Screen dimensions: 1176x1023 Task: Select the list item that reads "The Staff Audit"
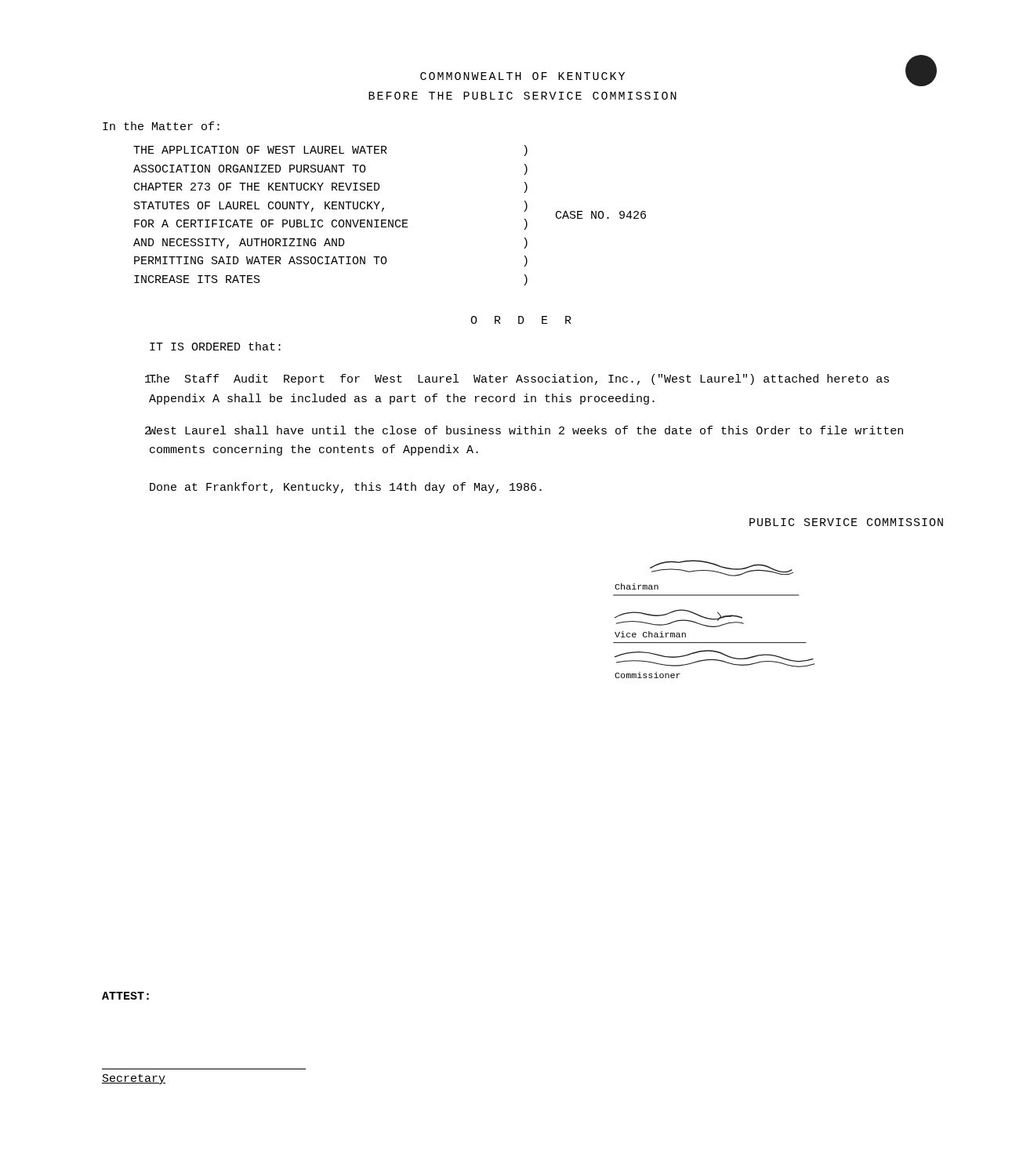[523, 390]
